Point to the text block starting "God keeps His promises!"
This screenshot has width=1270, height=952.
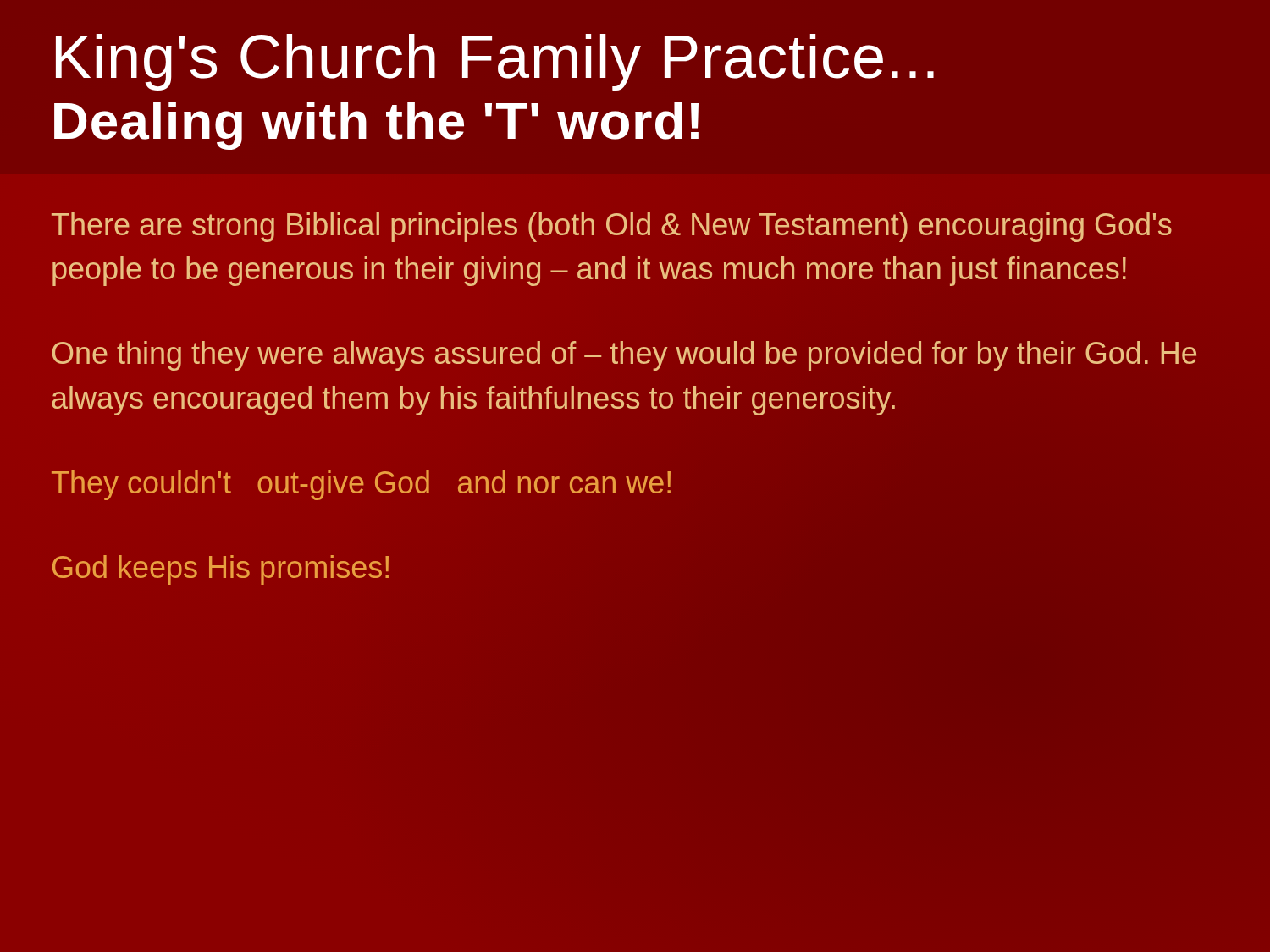click(x=221, y=567)
